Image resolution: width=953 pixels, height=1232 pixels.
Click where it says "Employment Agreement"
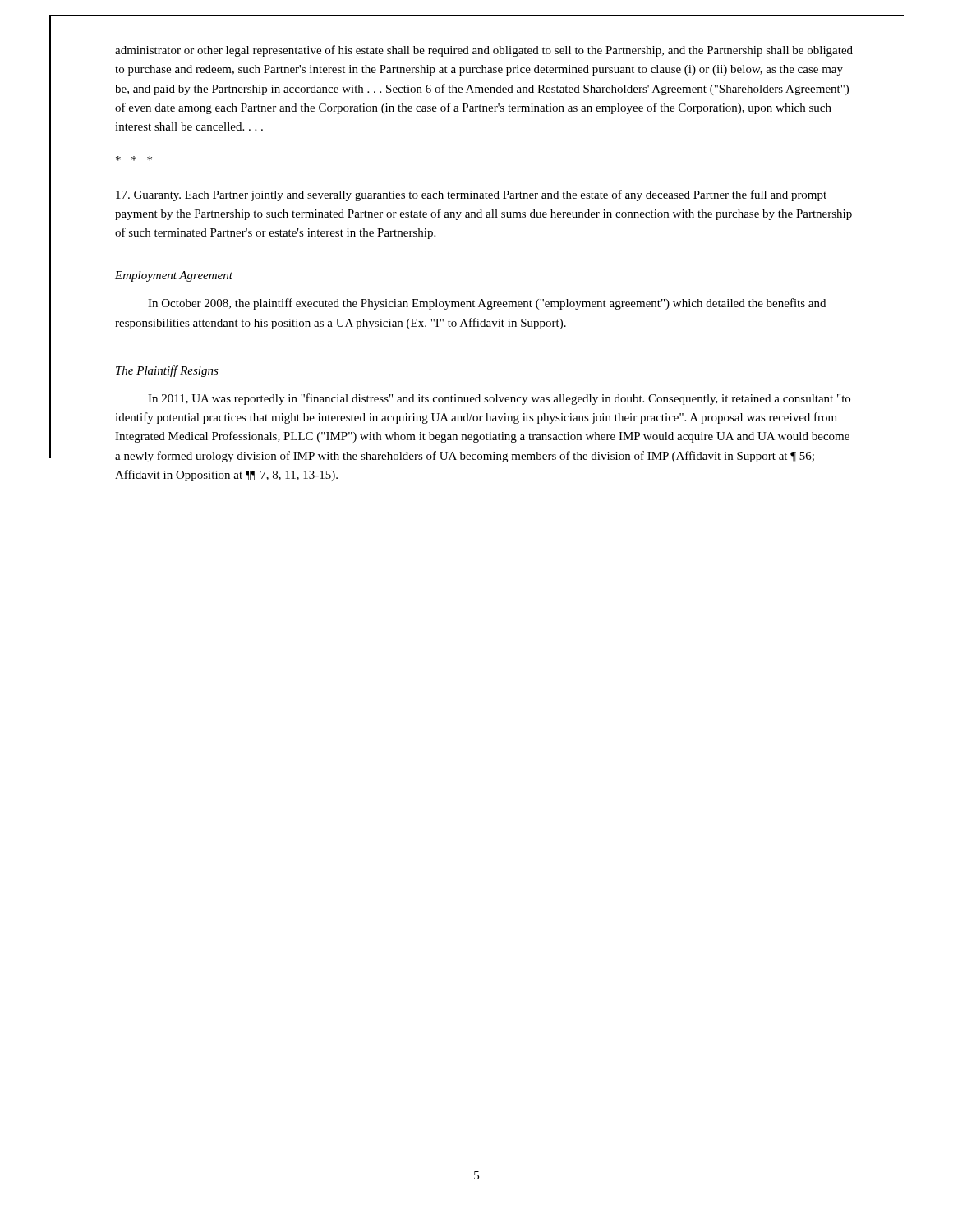(x=174, y=275)
